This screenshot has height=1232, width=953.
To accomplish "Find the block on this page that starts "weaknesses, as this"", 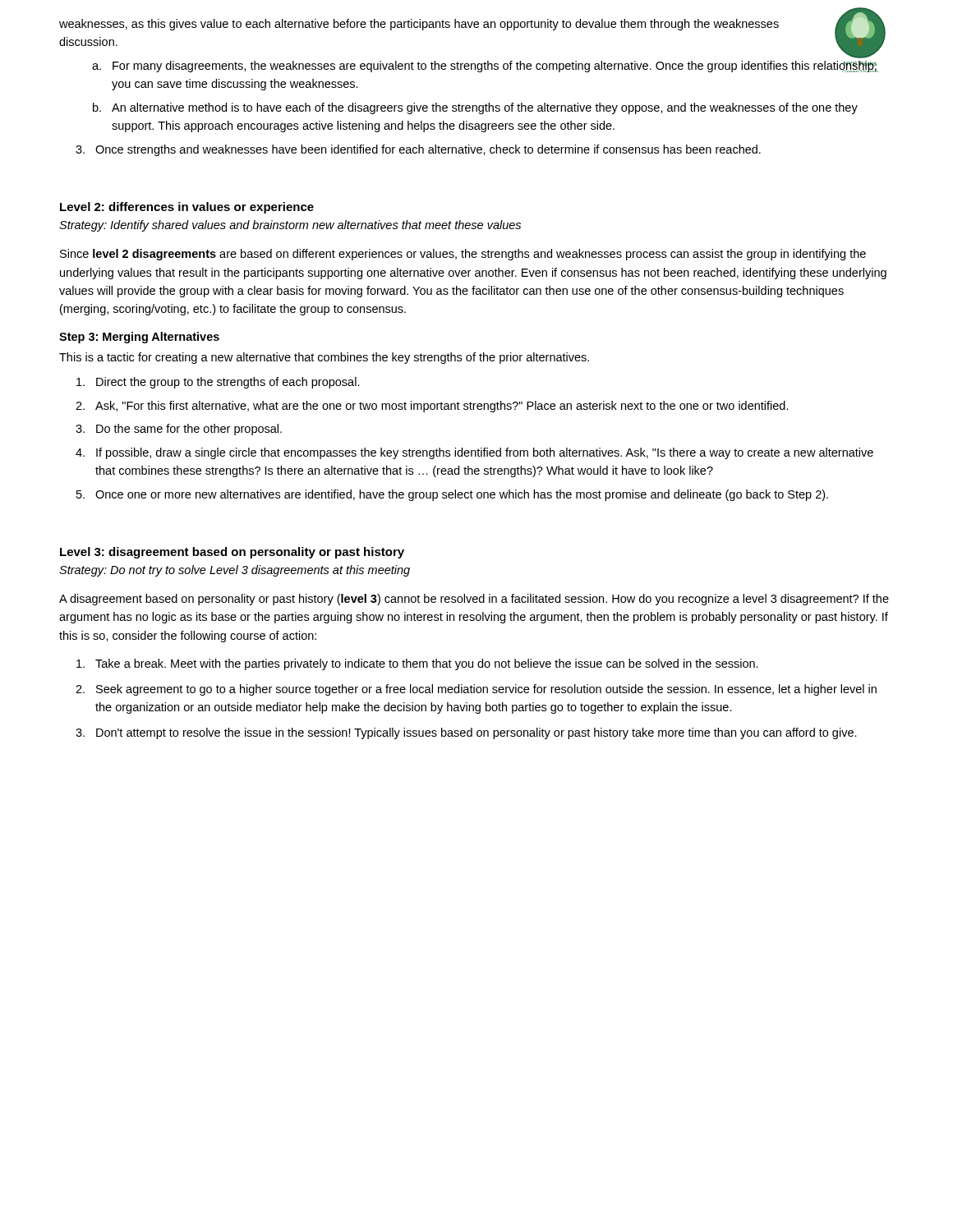I will [419, 33].
